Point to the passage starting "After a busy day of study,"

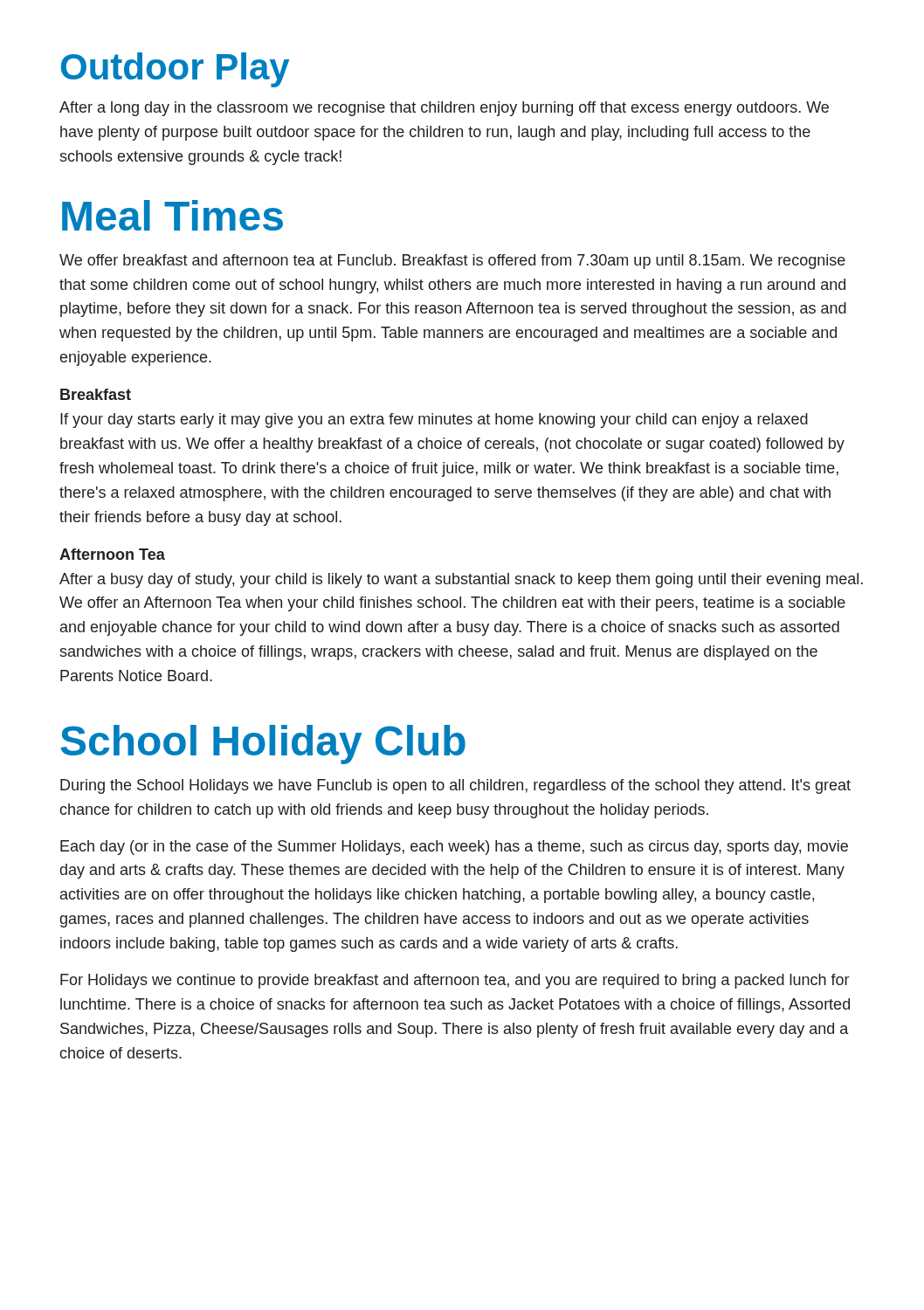pos(462,628)
